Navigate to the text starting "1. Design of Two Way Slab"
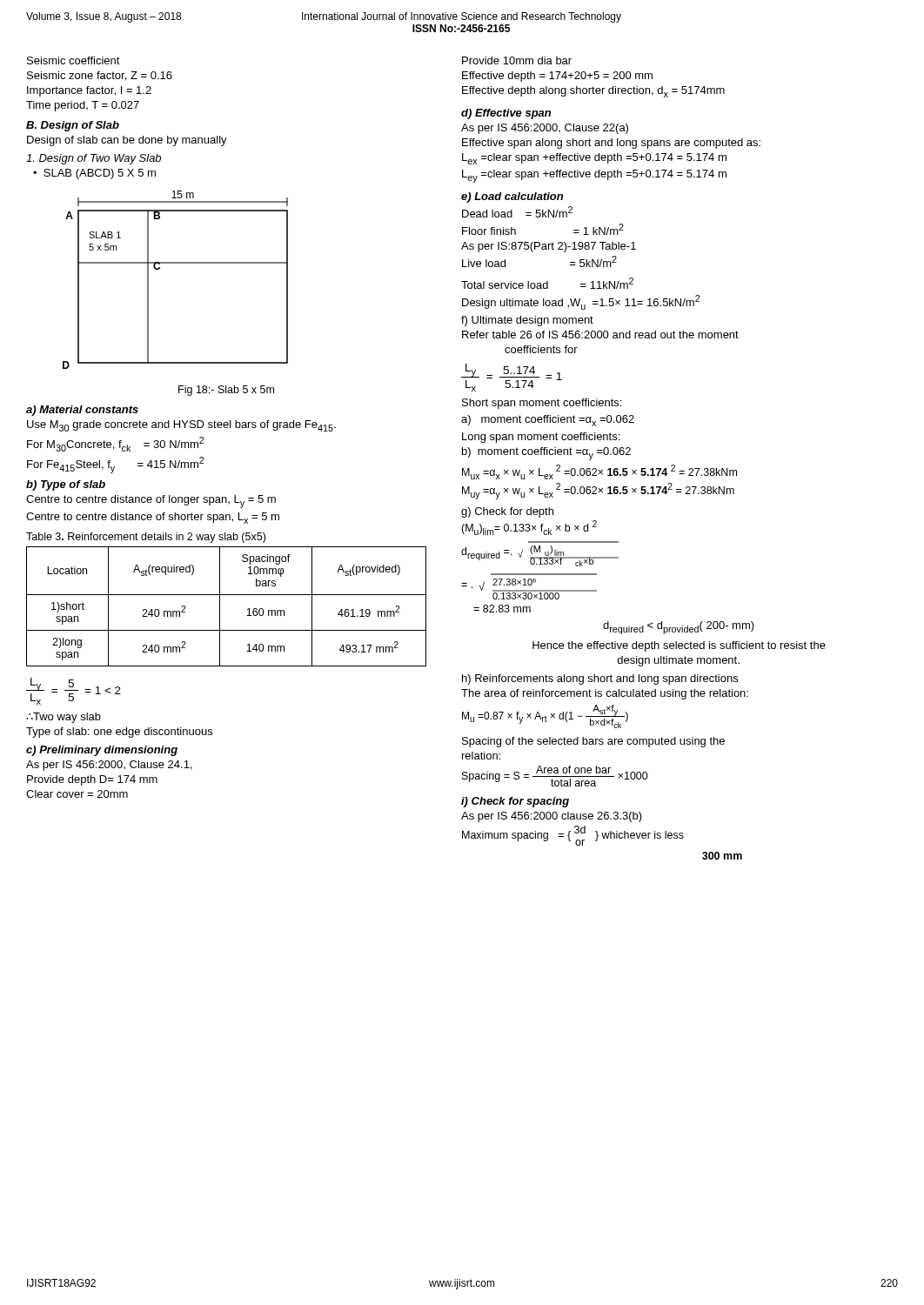The image size is (924, 1305). (94, 158)
